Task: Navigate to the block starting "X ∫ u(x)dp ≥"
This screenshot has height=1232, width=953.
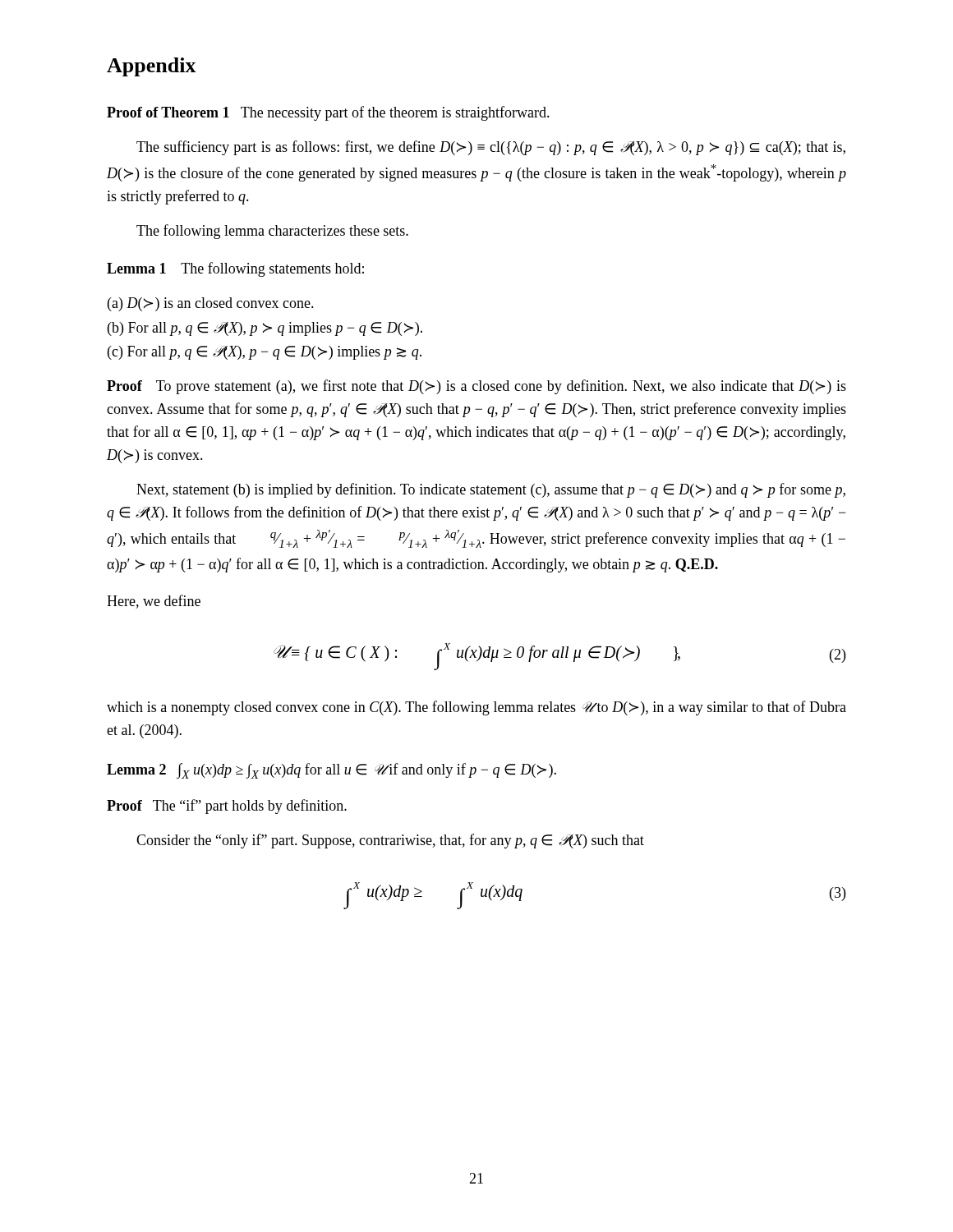Action: 476,894
